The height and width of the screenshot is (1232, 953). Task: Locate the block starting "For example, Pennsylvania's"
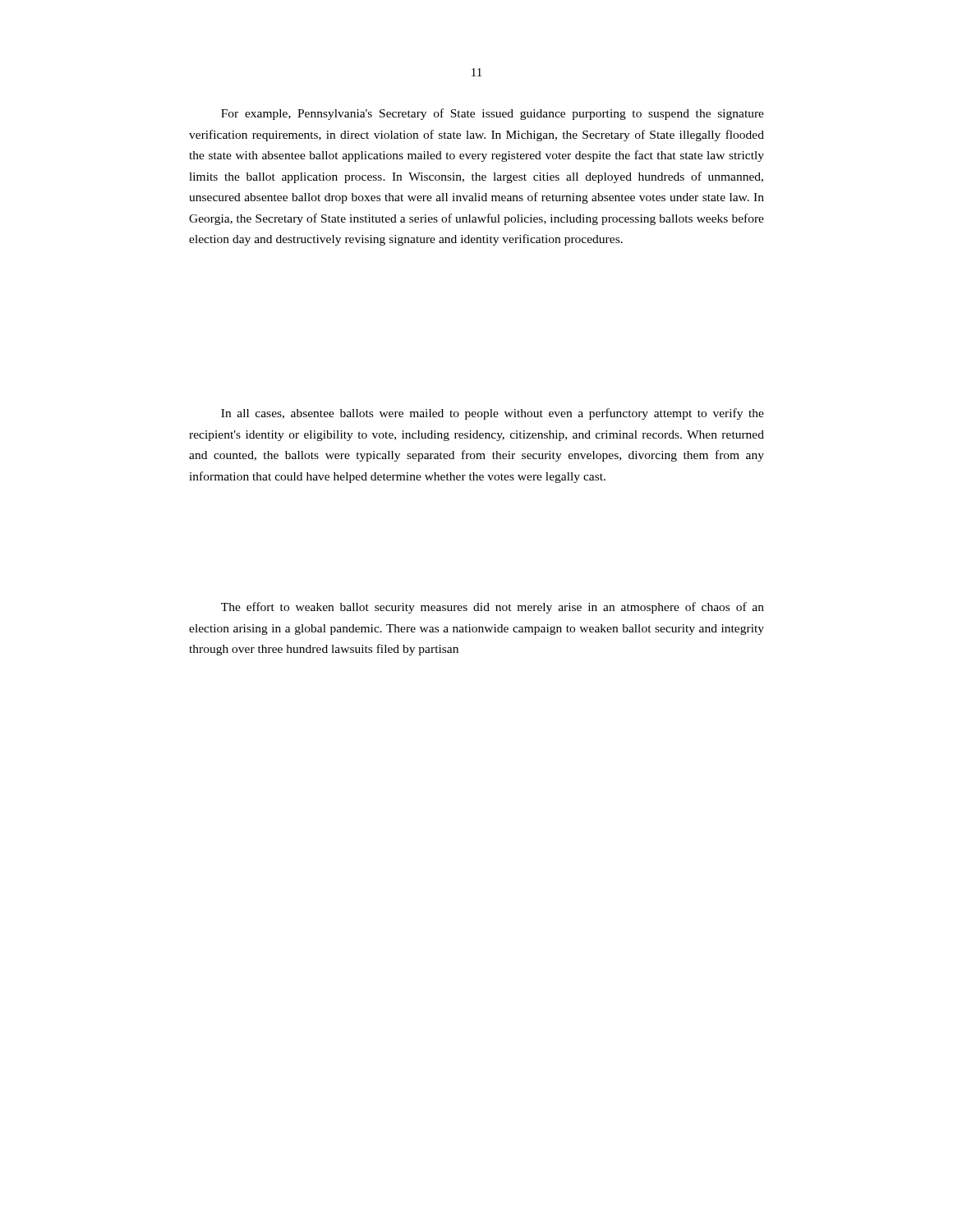(x=476, y=176)
